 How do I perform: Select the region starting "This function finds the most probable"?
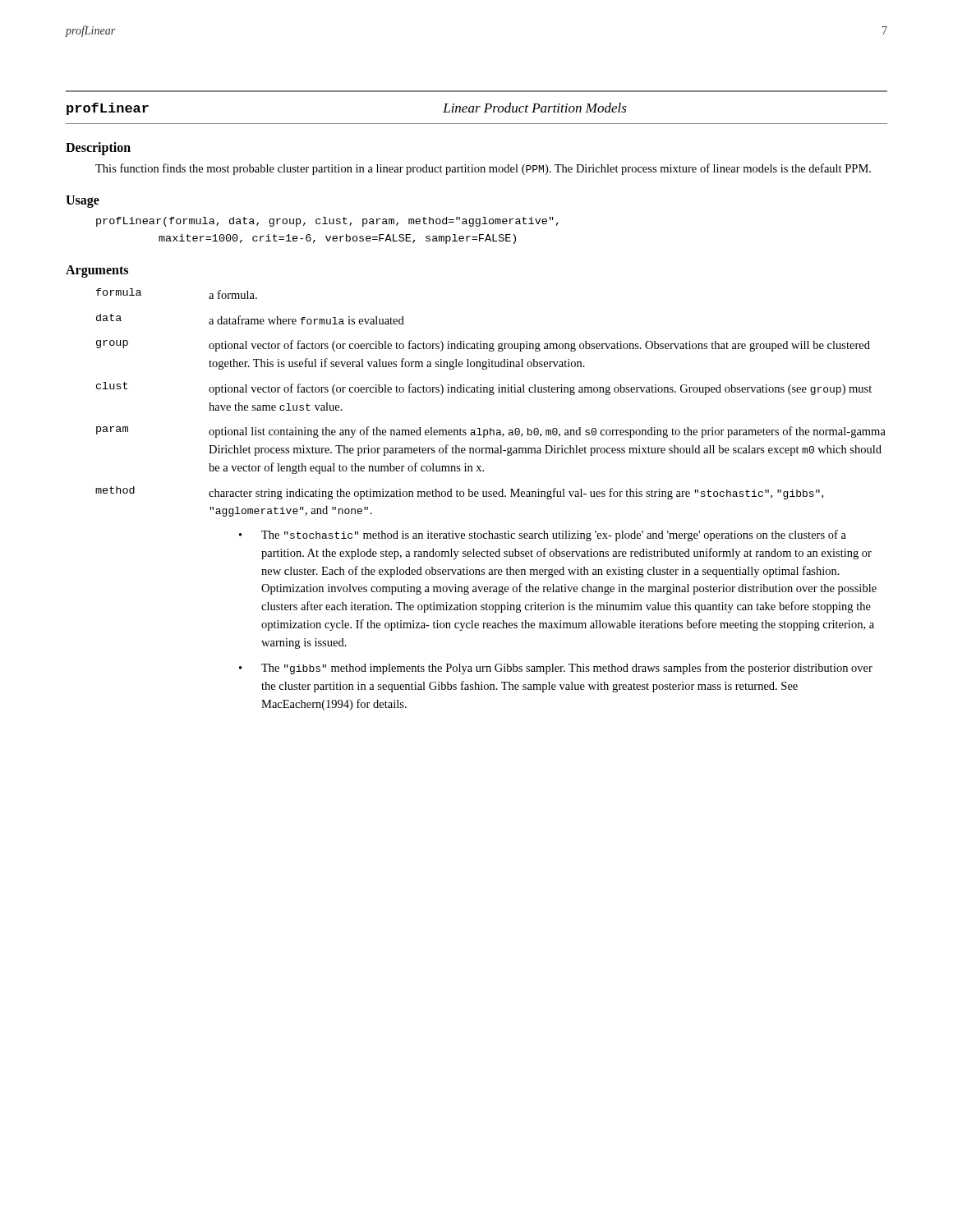coord(483,169)
